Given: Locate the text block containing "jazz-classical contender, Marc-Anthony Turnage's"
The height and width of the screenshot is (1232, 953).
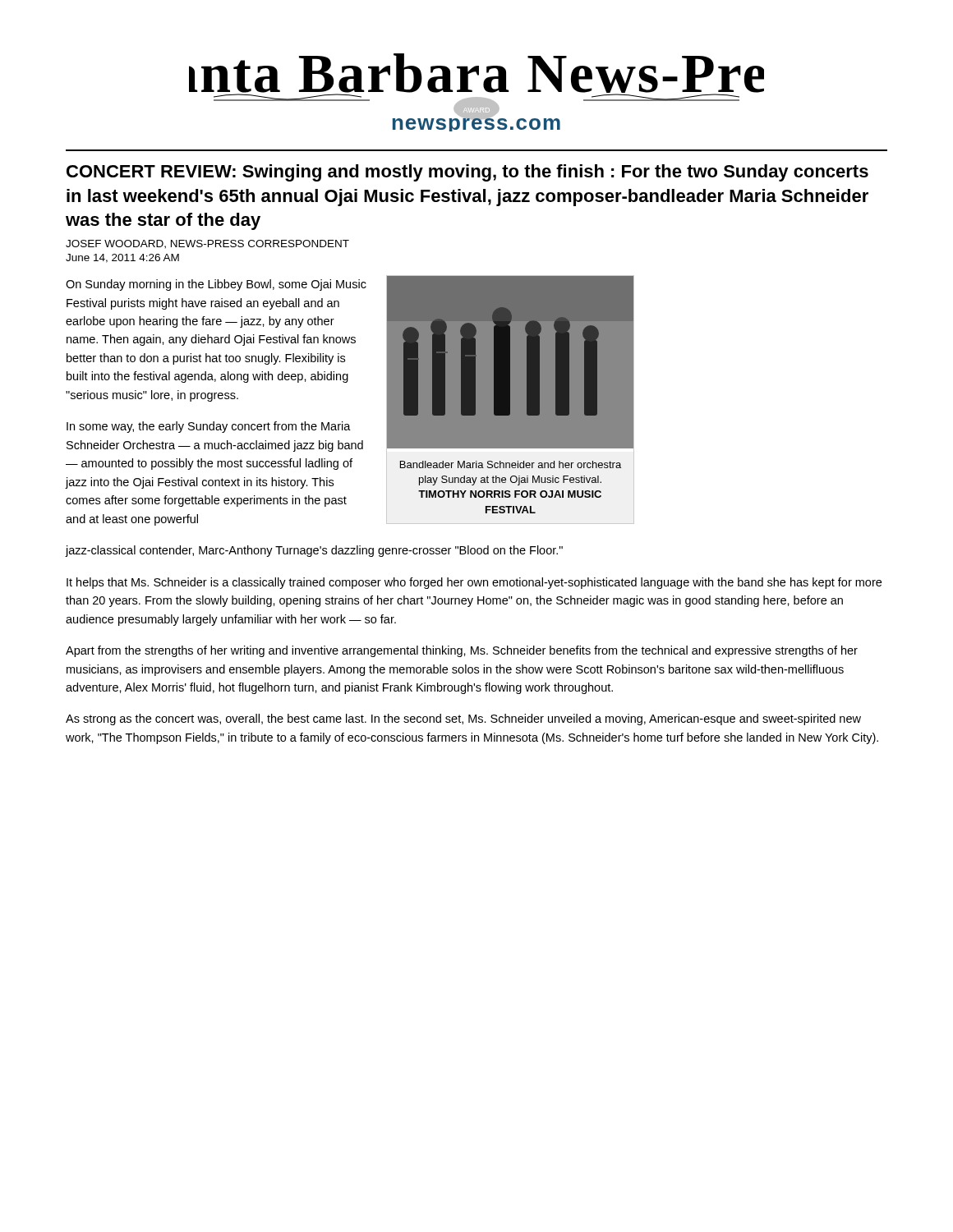Looking at the screenshot, I should (314, 550).
